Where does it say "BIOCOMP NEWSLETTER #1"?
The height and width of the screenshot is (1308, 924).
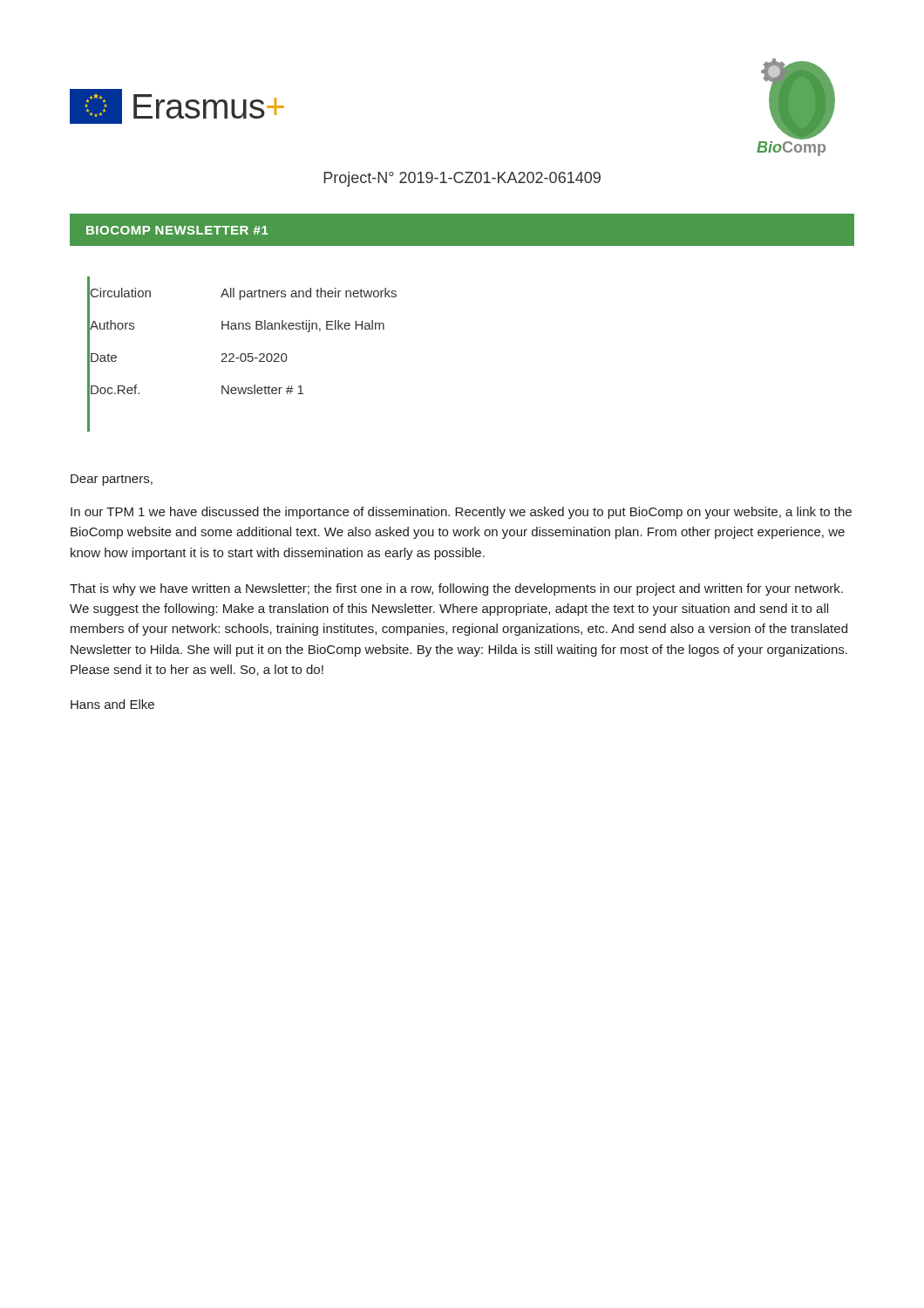(177, 230)
